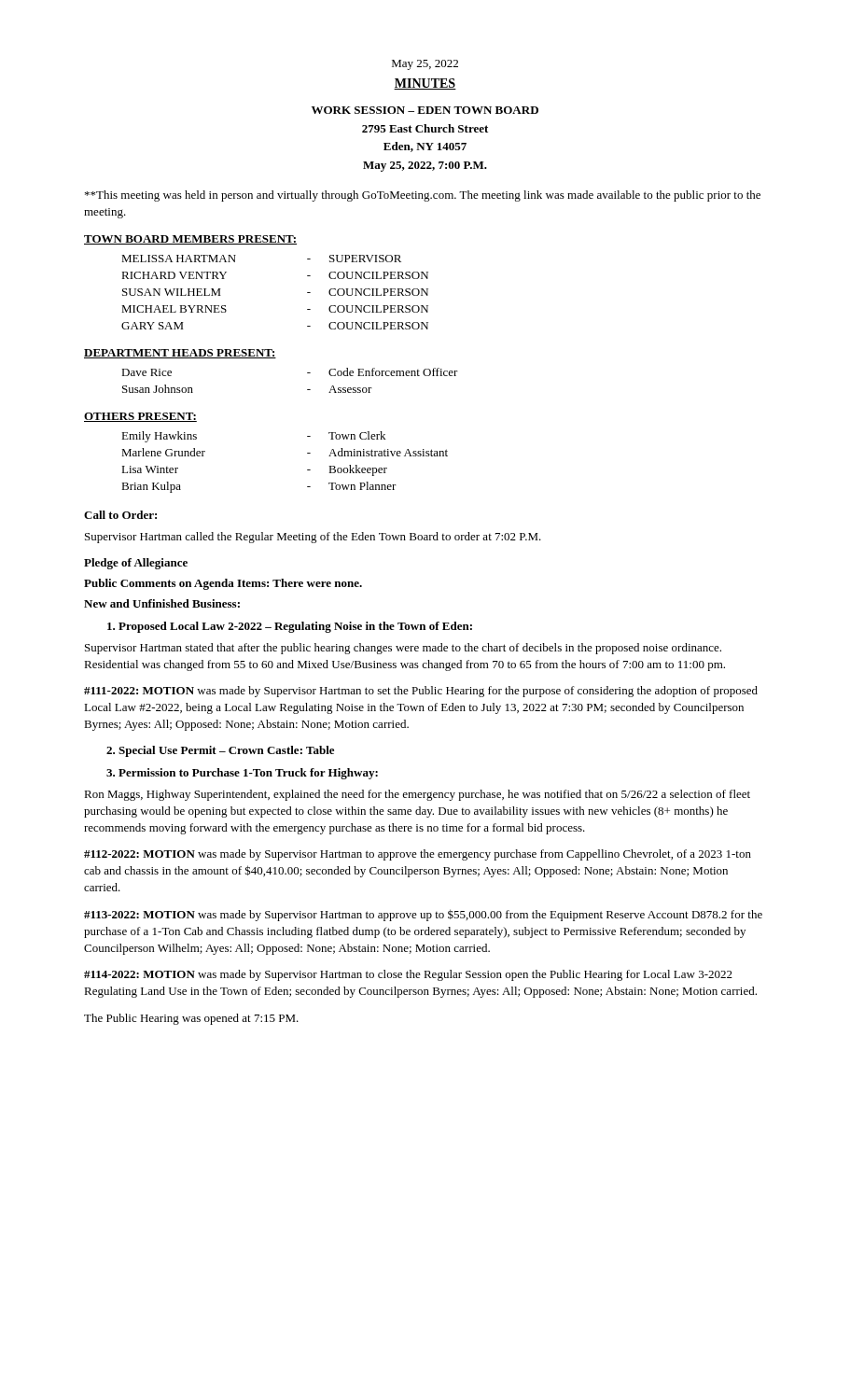
Task: Point to the passage starting "113-2022: MOTION was made by Supervisor Hartman"
Action: click(423, 931)
